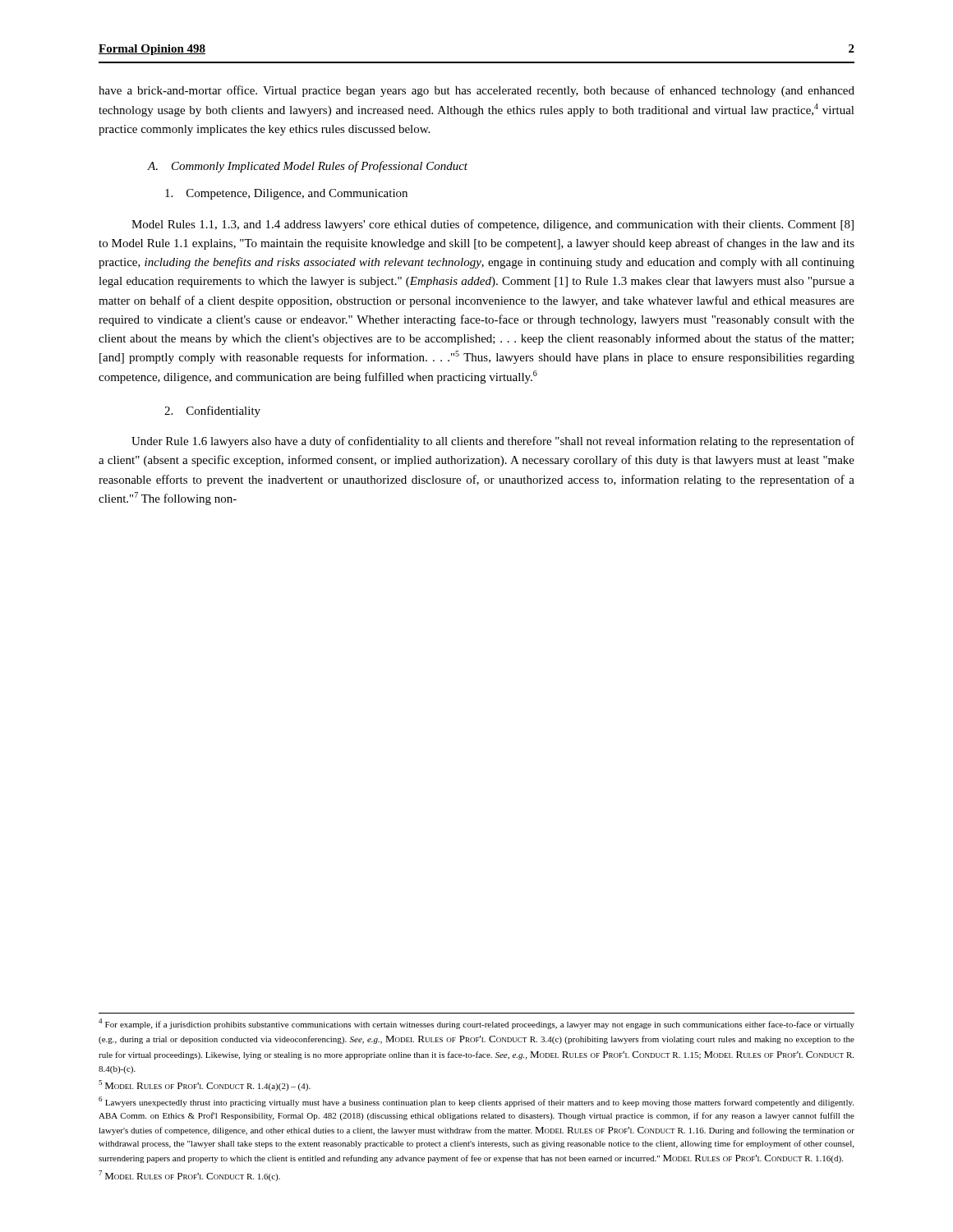
Task: Where is the passage that starts "Model Rules 1.1, 1.3, and"?
Action: click(476, 300)
